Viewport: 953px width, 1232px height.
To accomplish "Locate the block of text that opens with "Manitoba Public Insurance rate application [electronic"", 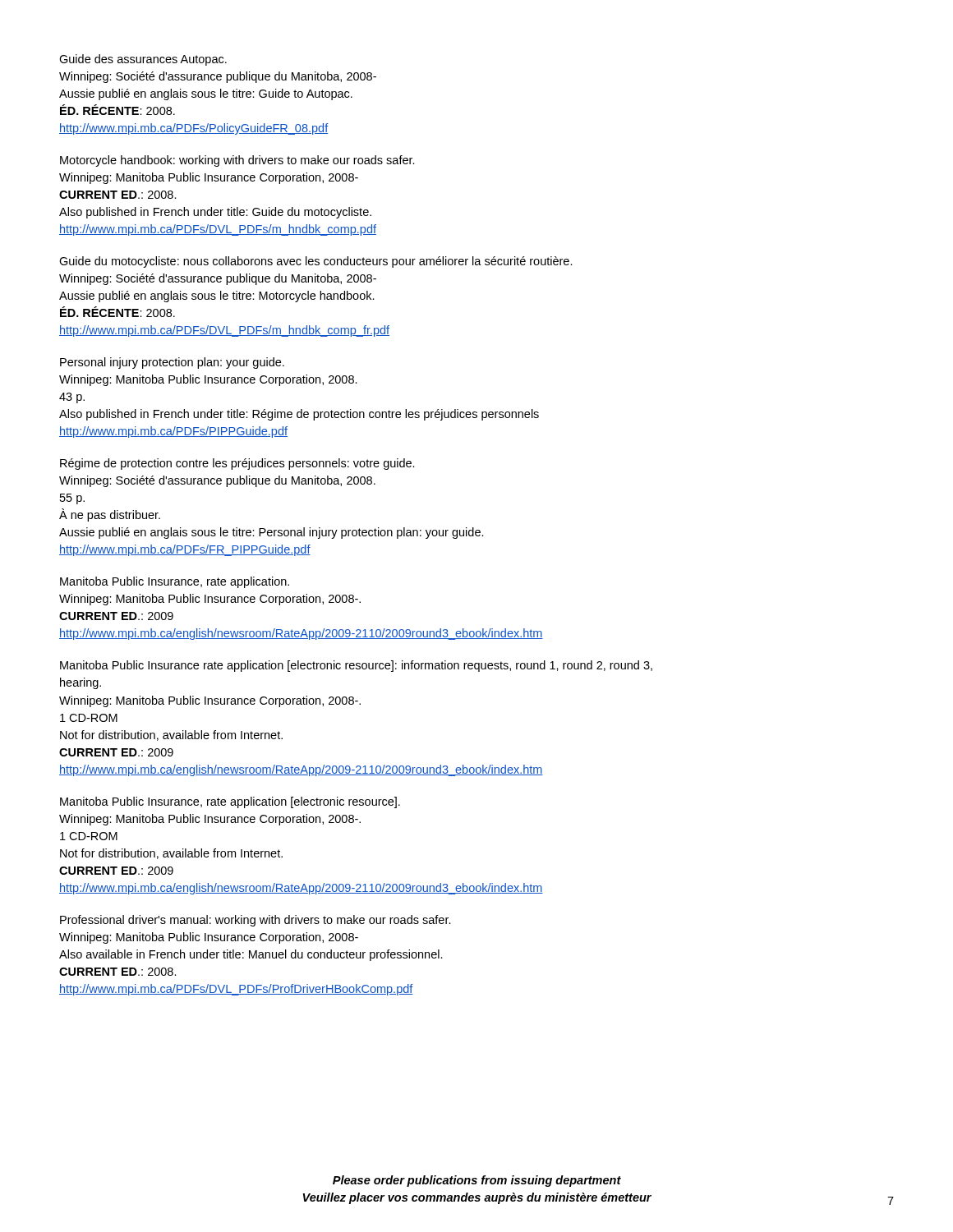I will (x=356, y=666).
